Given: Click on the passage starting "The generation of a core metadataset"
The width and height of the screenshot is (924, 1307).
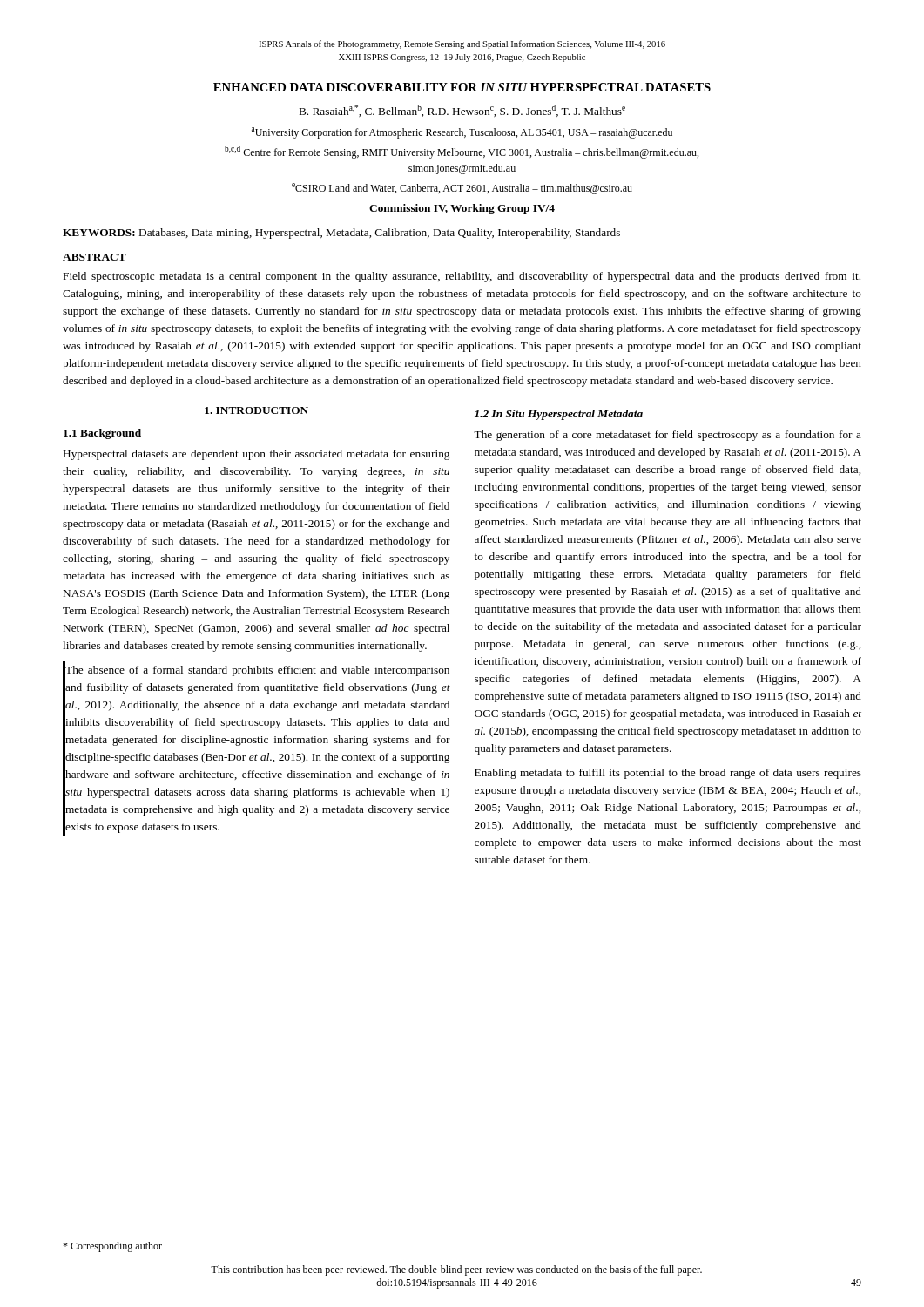Looking at the screenshot, I should [x=668, y=647].
